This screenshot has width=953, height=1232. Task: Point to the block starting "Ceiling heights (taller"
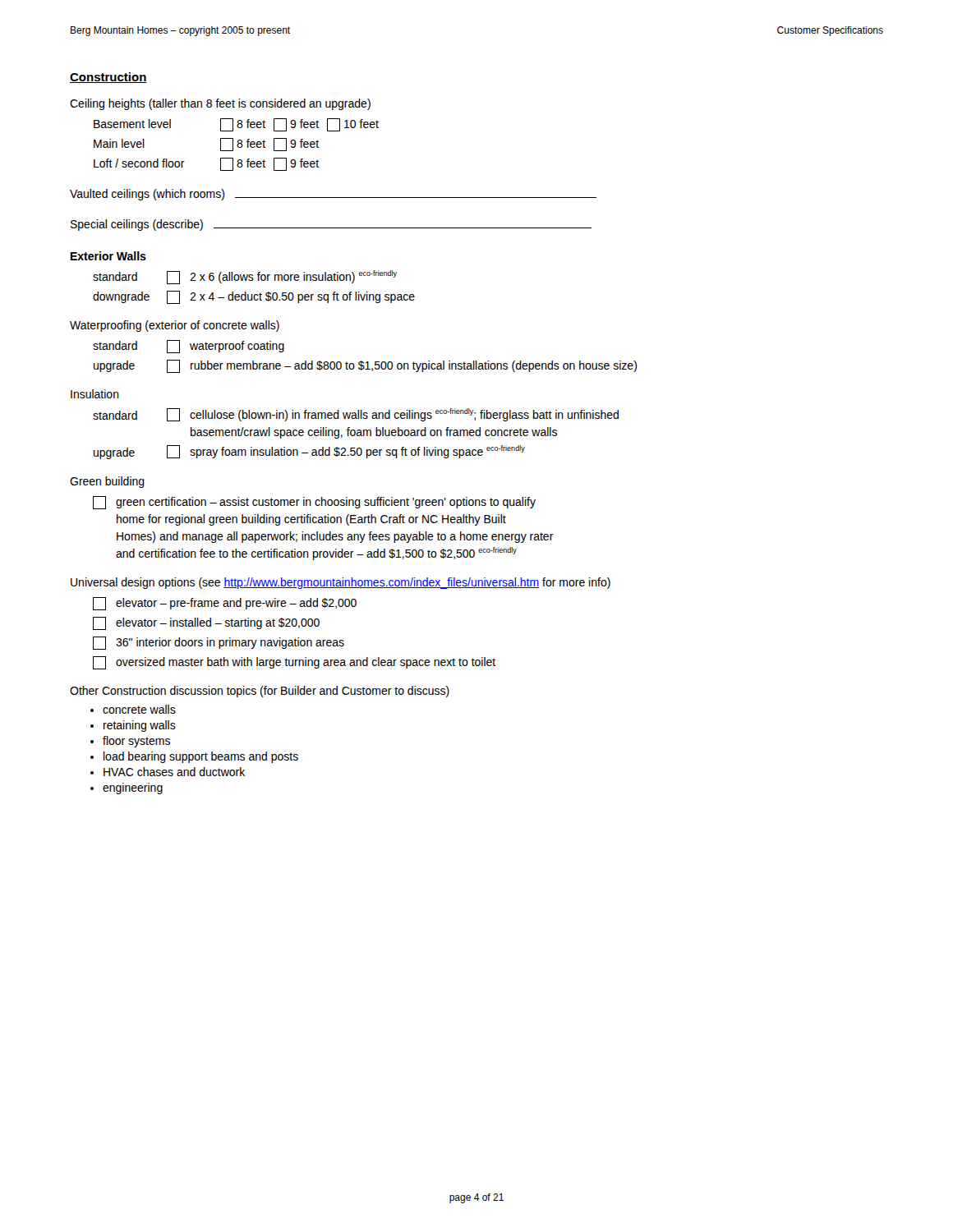pyautogui.click(x=220, y=104)
